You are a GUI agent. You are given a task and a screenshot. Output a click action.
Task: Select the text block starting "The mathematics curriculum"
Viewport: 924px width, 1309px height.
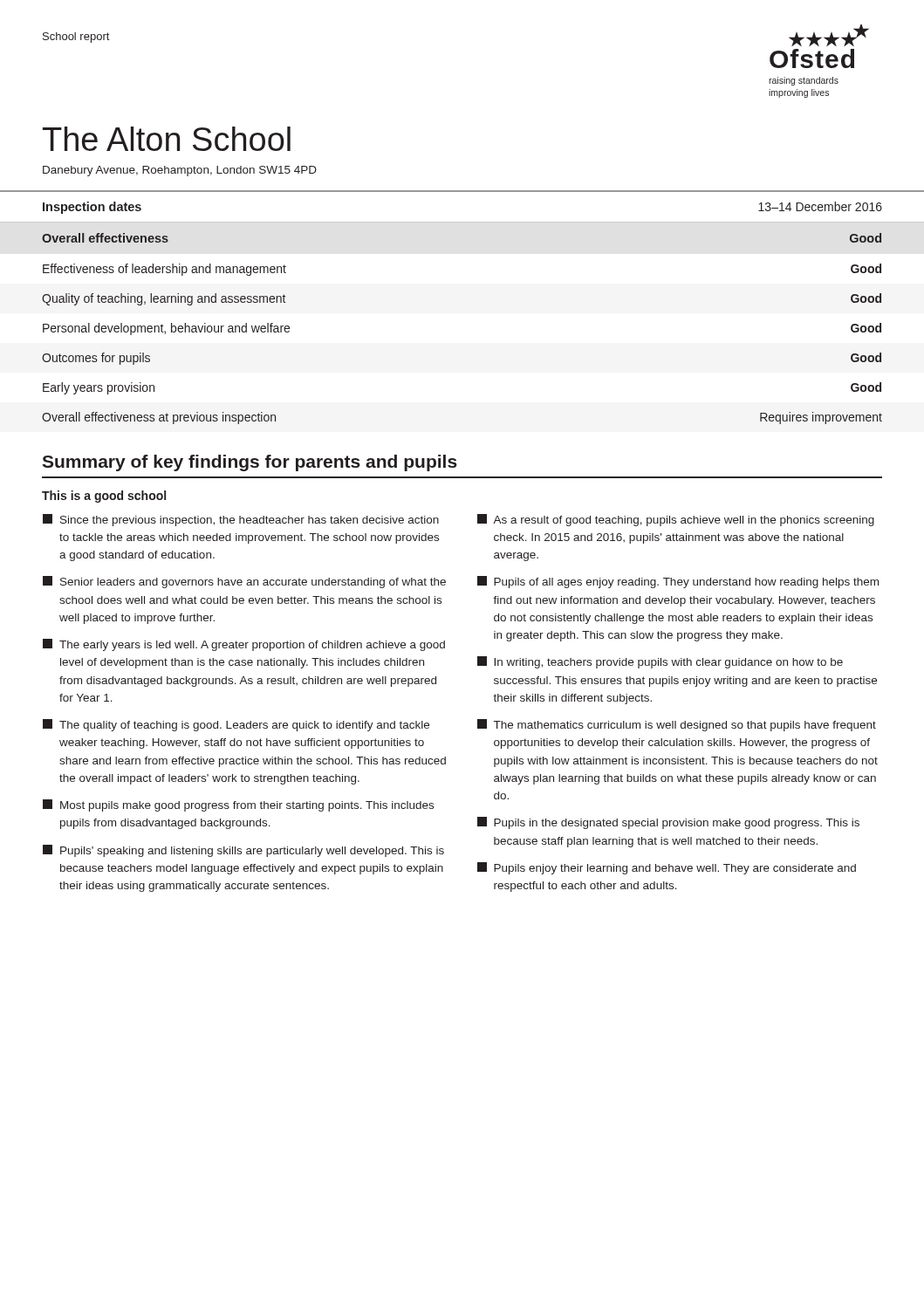[679, 761]
